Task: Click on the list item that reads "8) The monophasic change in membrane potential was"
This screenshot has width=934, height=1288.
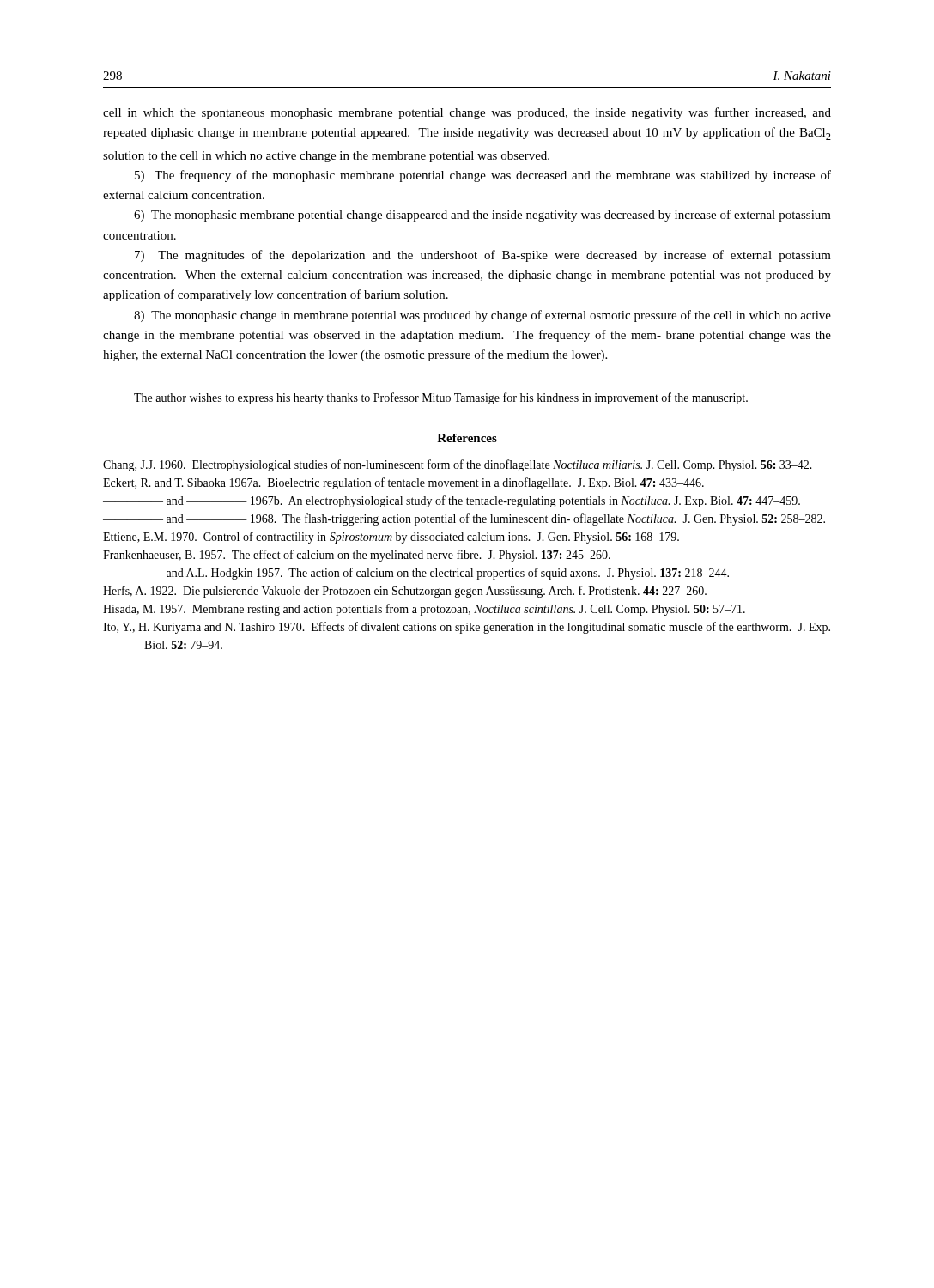Action: tap(467, 335)
